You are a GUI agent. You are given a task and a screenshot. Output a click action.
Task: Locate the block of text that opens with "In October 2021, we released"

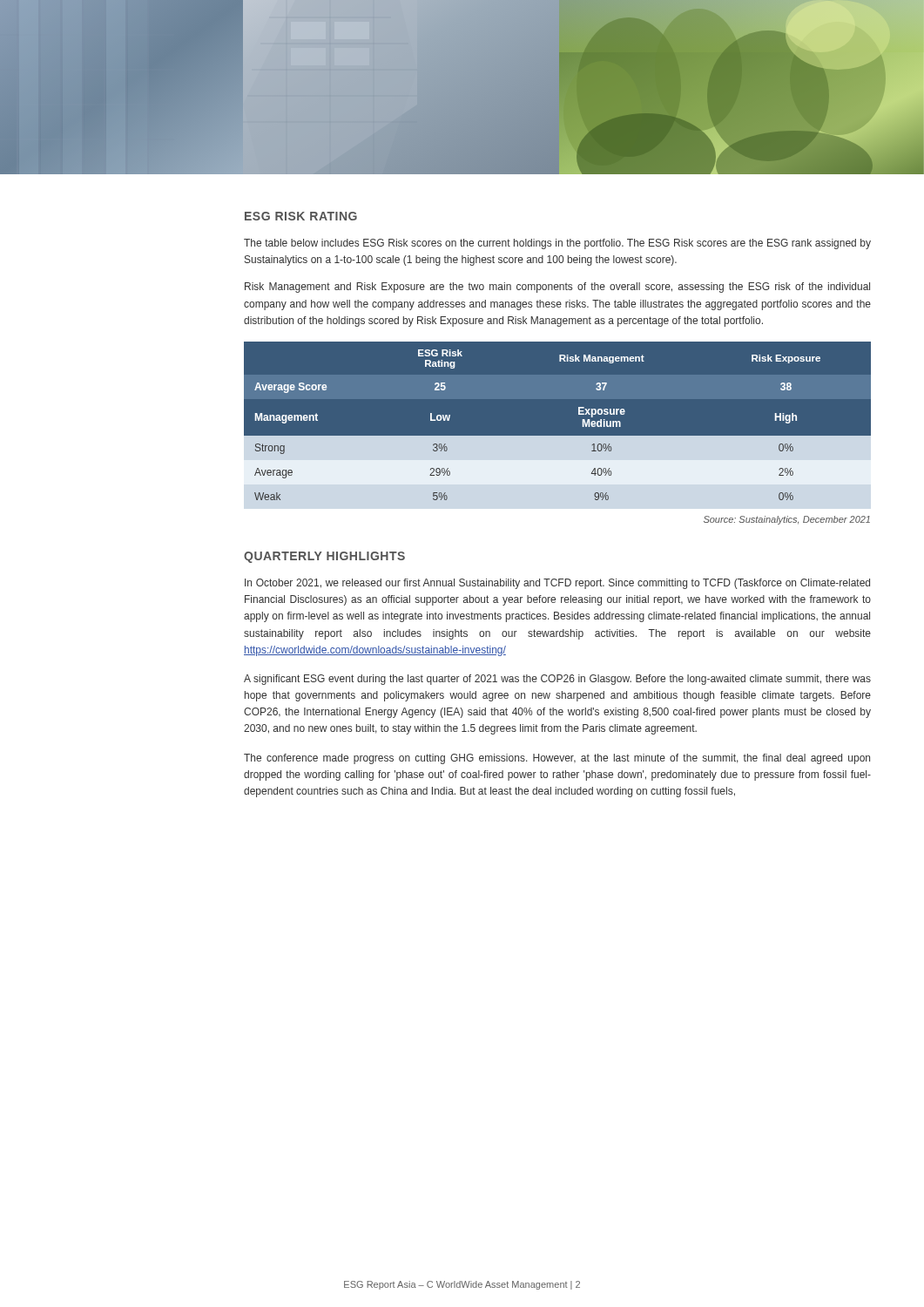[x=557, y=616]
